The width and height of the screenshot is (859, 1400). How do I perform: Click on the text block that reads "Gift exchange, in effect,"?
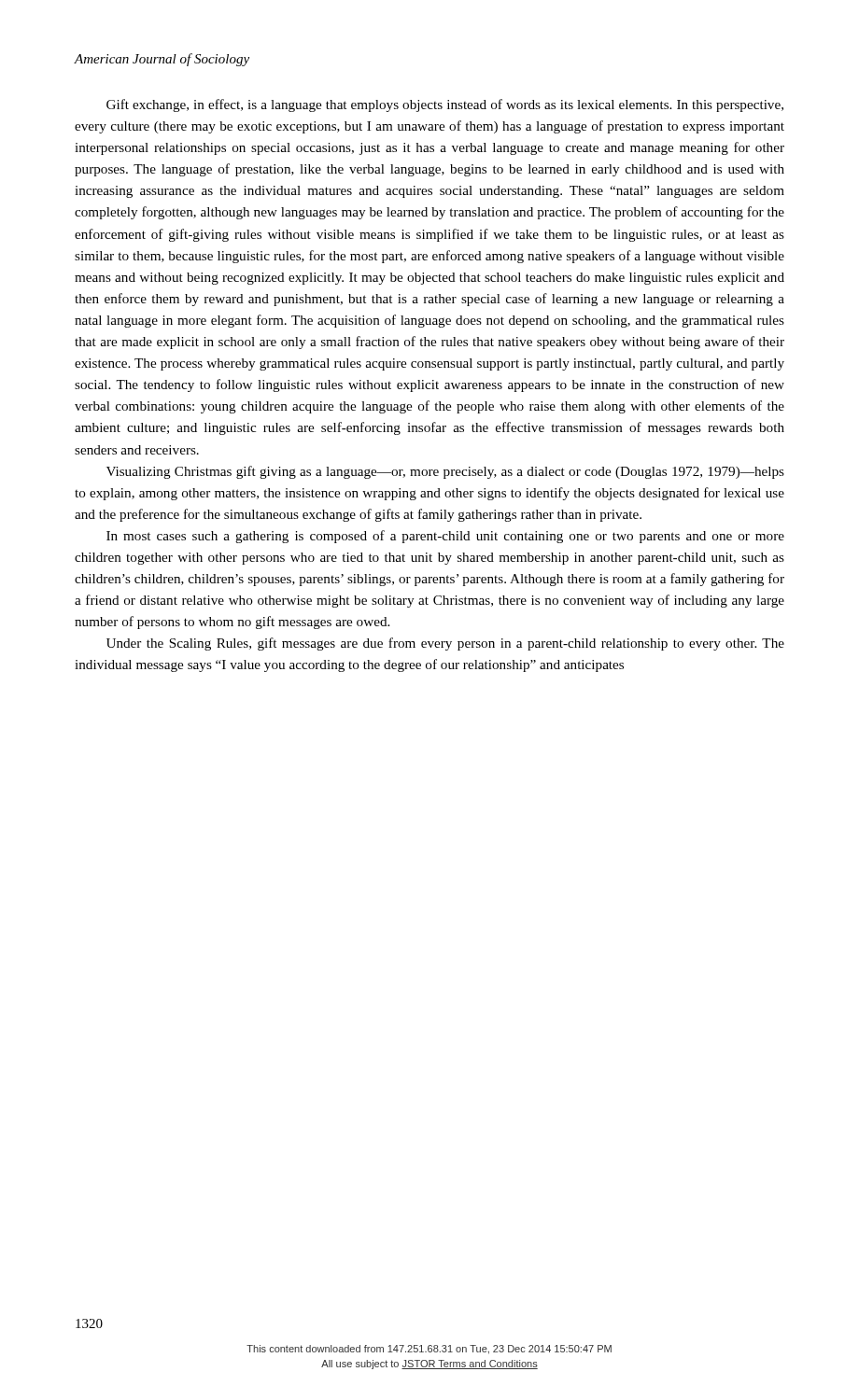430,384
